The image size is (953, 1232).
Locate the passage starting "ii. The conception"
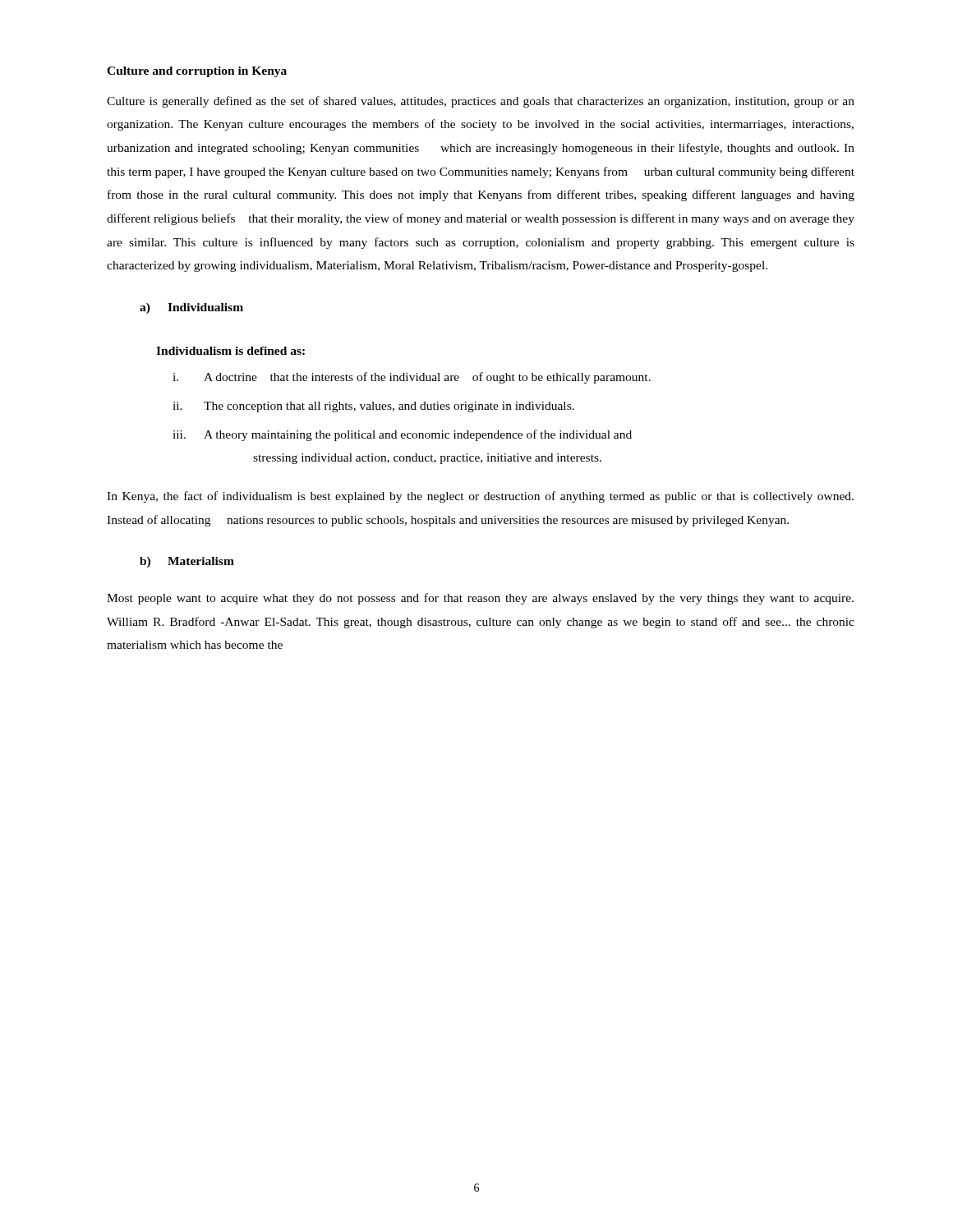[x=513, y=406]
